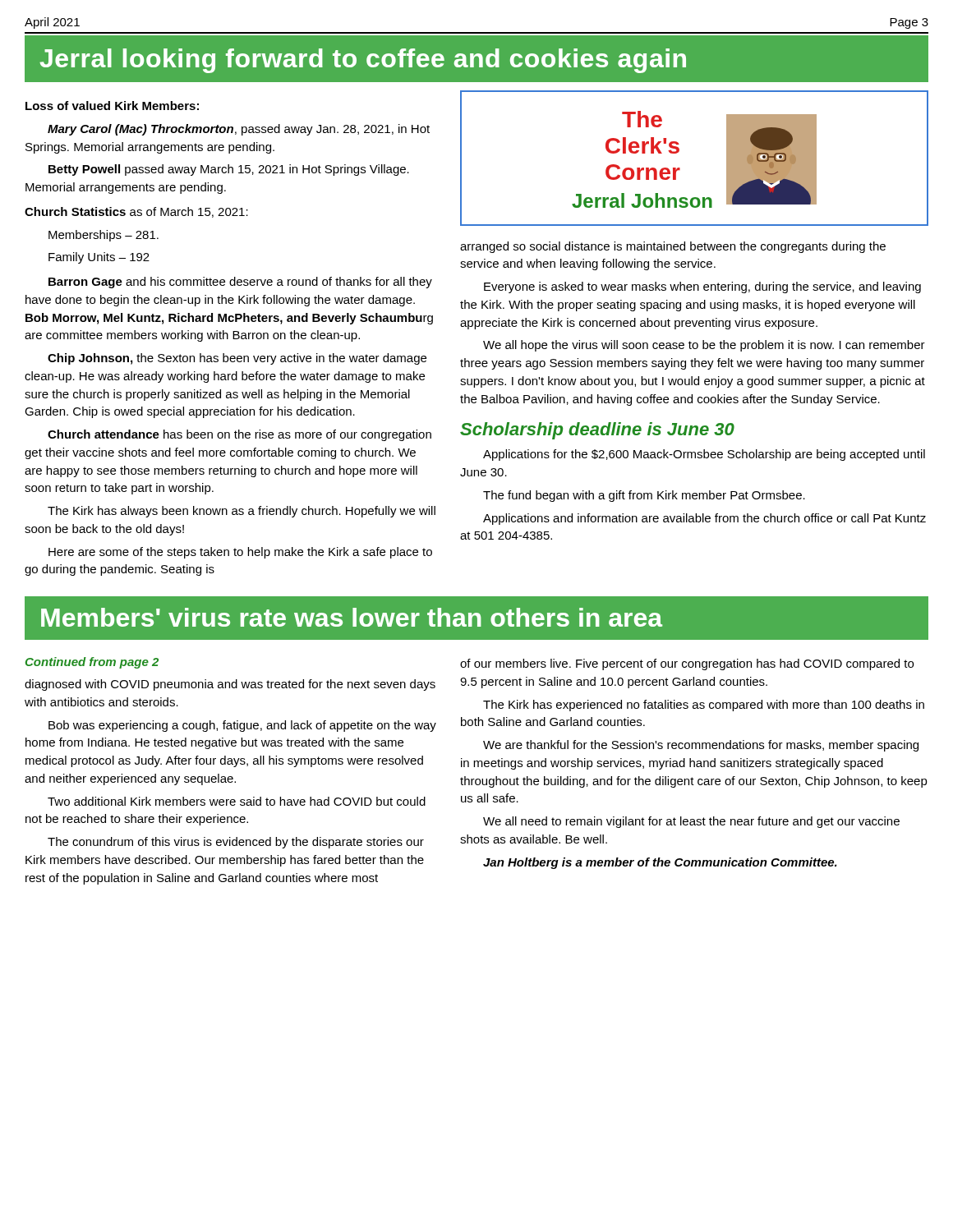Find the photo
953x1232 pixels.
(x=694, y=158)
